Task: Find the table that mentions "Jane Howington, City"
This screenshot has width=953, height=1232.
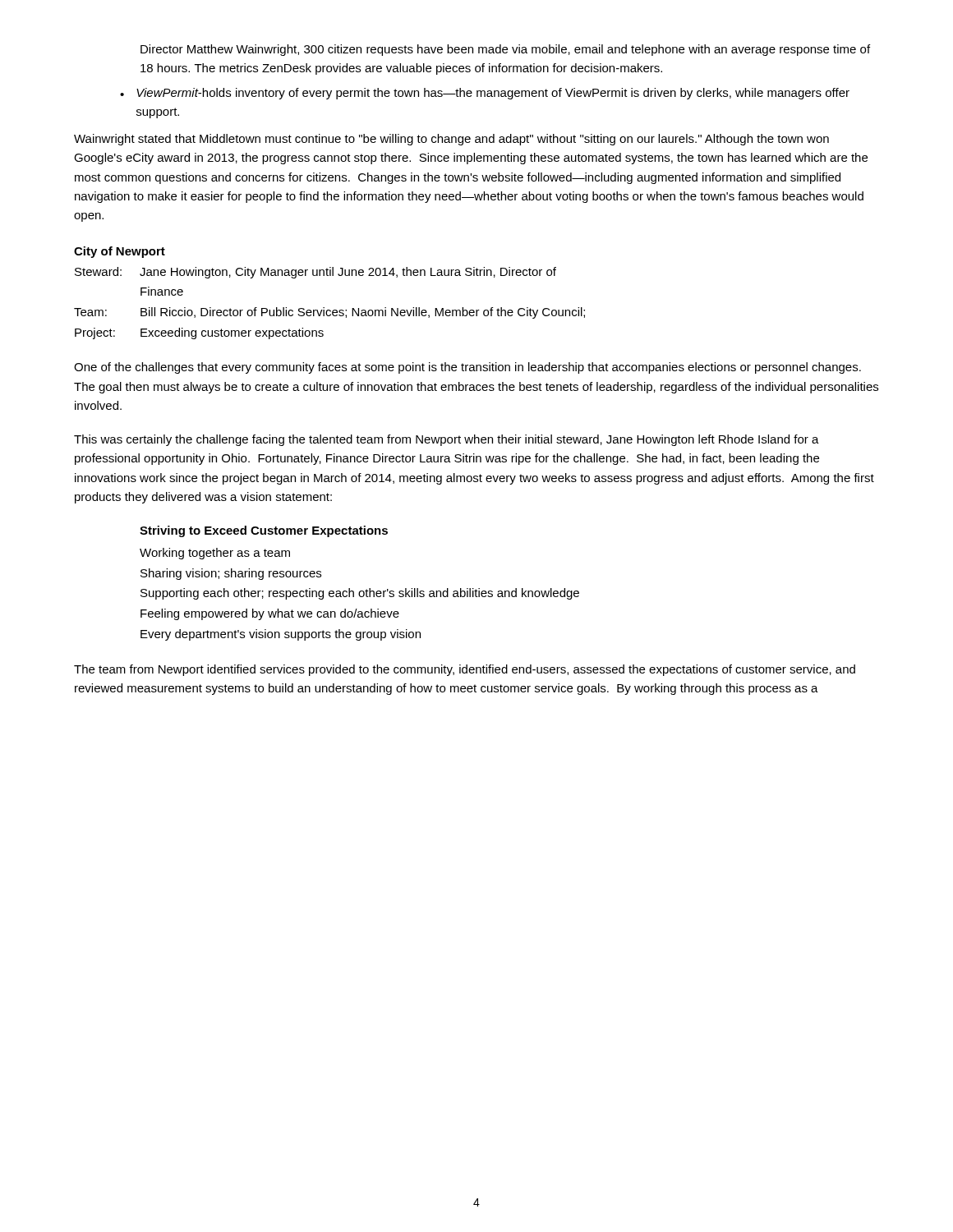Action: [x=476, y=302]
